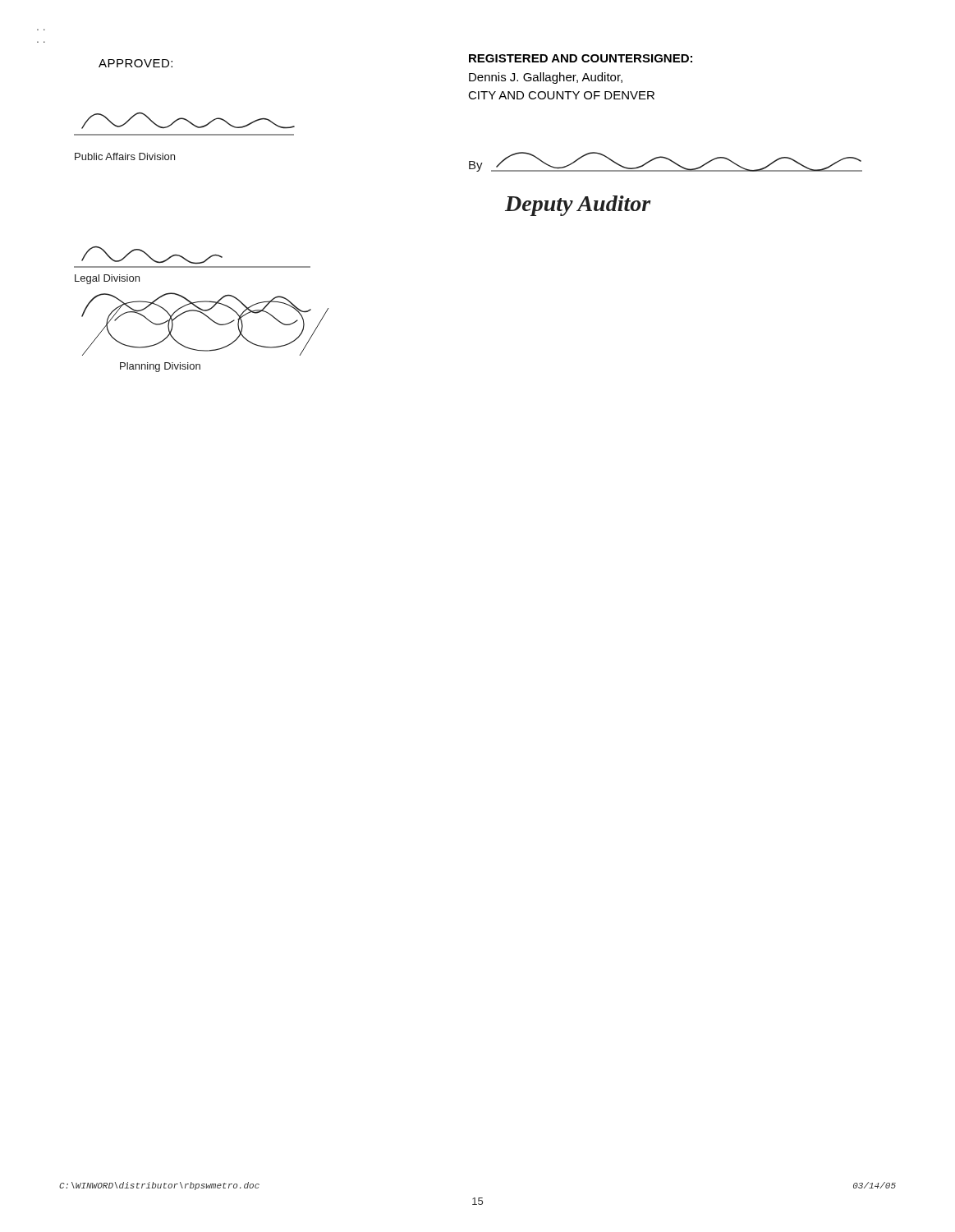
Task: Click on the text block that says "REGISTERED AND COUNTERSIGNED: Dennis J. Gallagher, Auditor, CITY"
Action: (581, 76)
